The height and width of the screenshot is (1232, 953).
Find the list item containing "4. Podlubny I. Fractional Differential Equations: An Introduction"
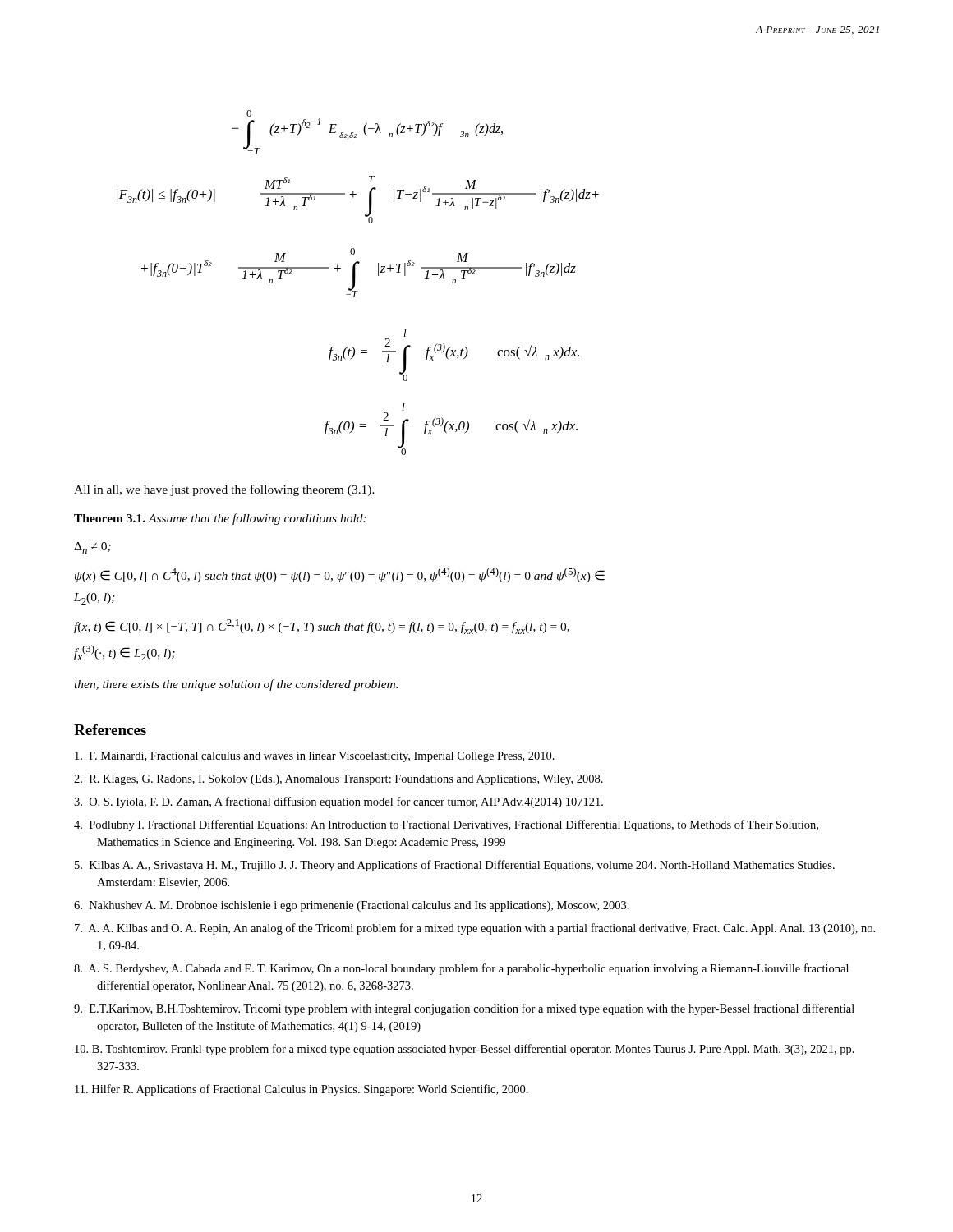tap(446, 833)
